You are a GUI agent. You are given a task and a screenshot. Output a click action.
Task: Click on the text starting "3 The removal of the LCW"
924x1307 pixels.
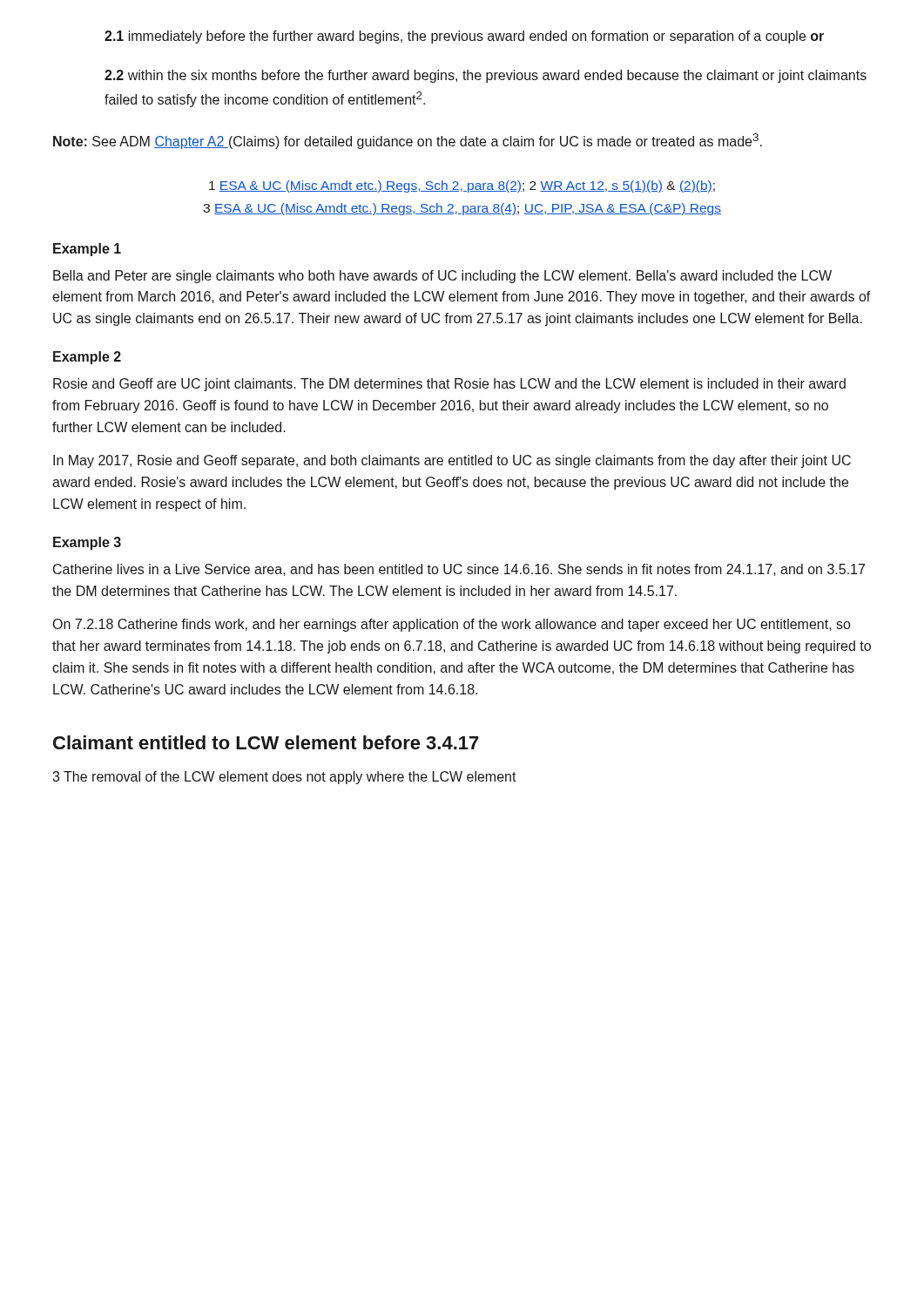point(284,777)
